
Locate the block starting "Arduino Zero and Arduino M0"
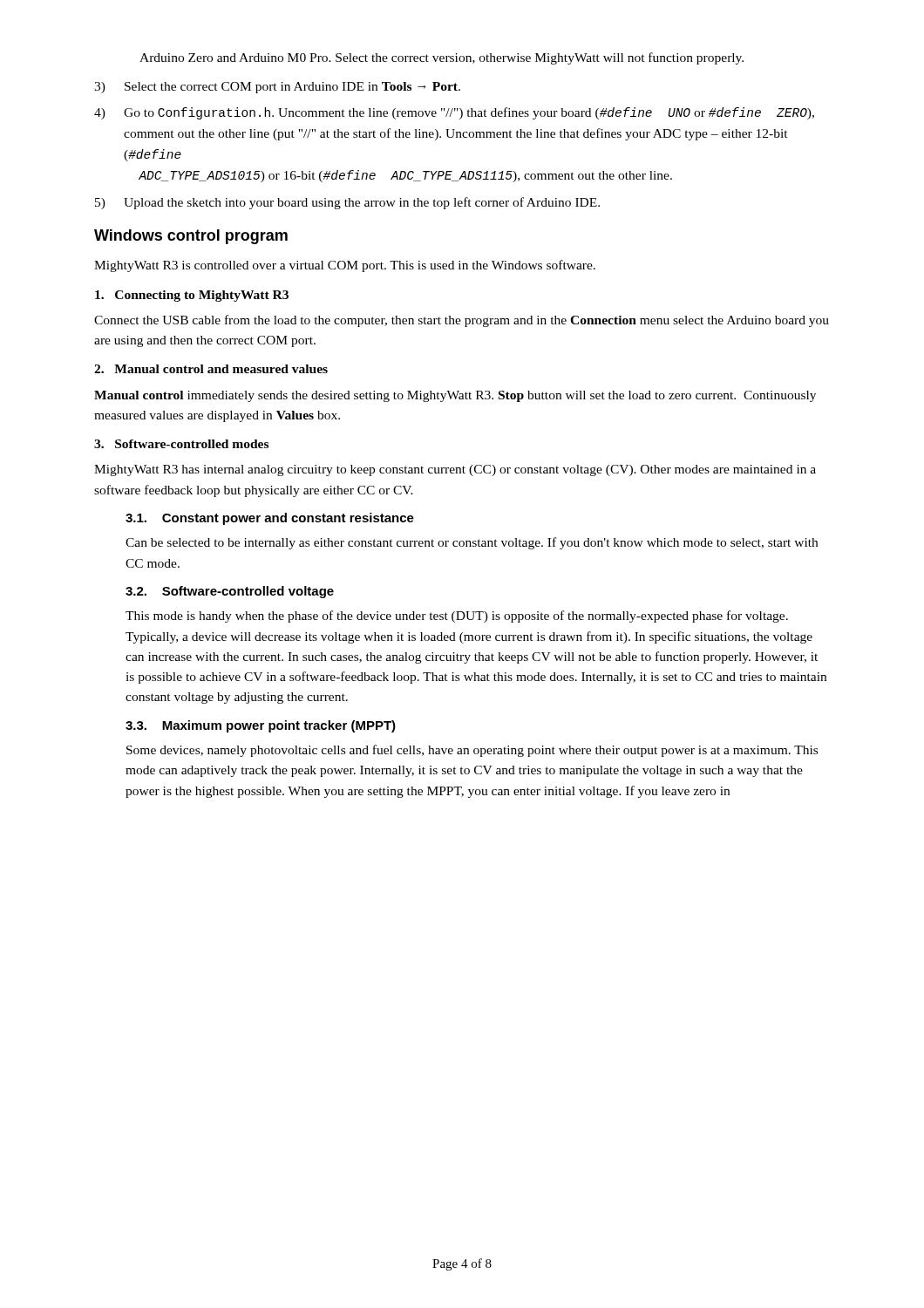click(x=442, y=57)
